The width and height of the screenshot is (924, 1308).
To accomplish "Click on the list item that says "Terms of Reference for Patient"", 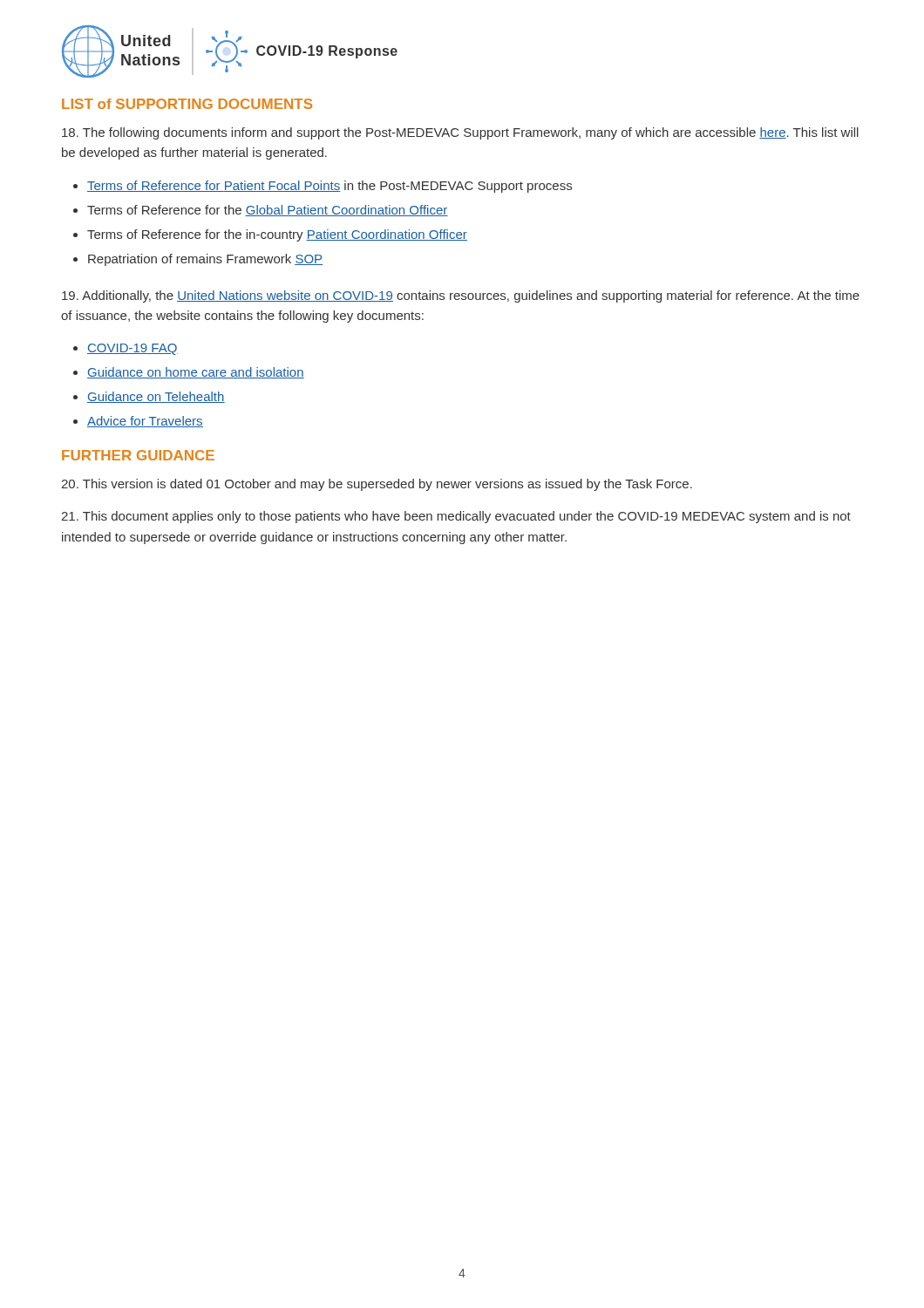I will click(330, 185).
